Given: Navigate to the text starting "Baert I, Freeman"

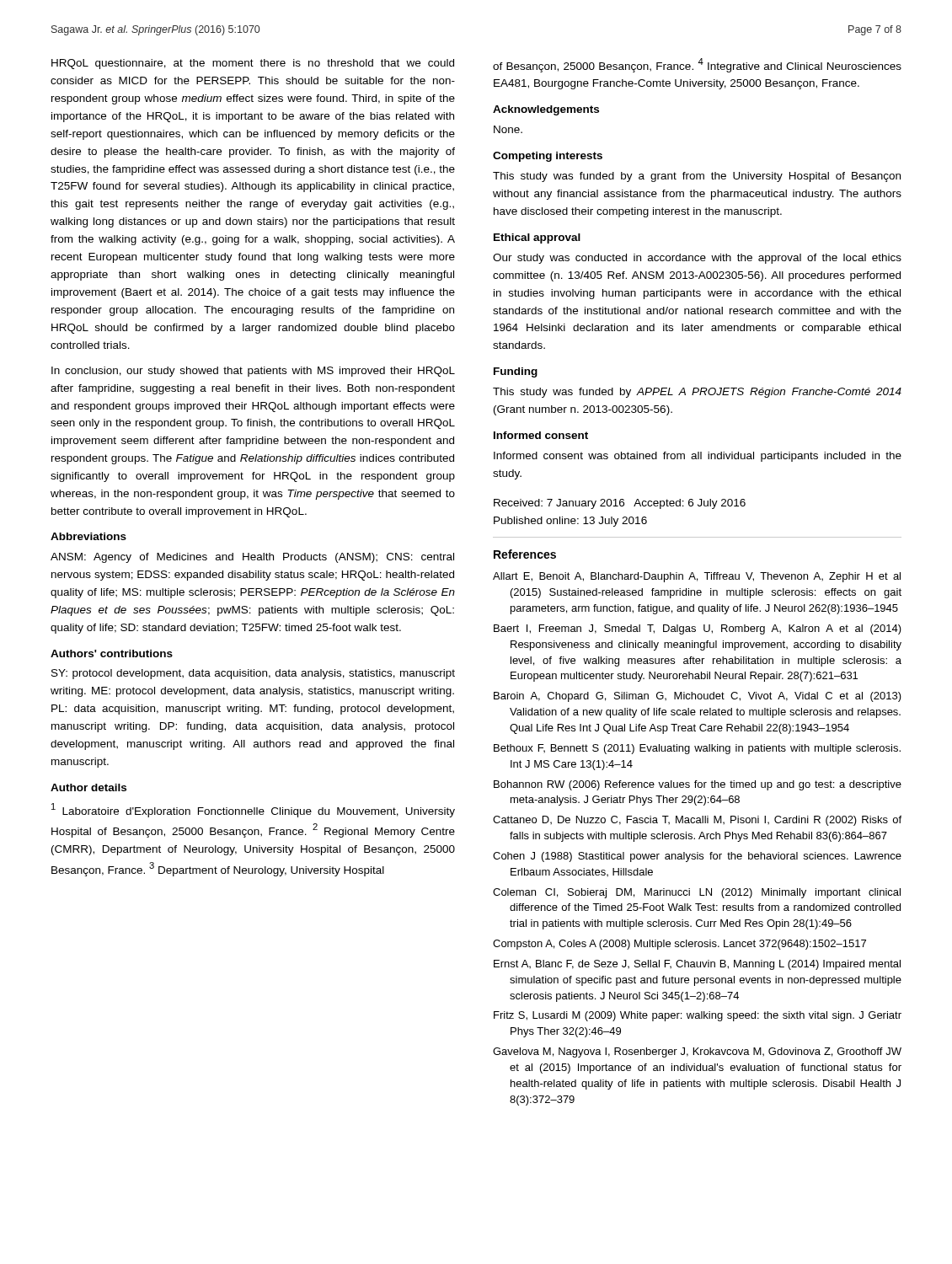Looking at the screenshot, I should (x=697, y=653).
